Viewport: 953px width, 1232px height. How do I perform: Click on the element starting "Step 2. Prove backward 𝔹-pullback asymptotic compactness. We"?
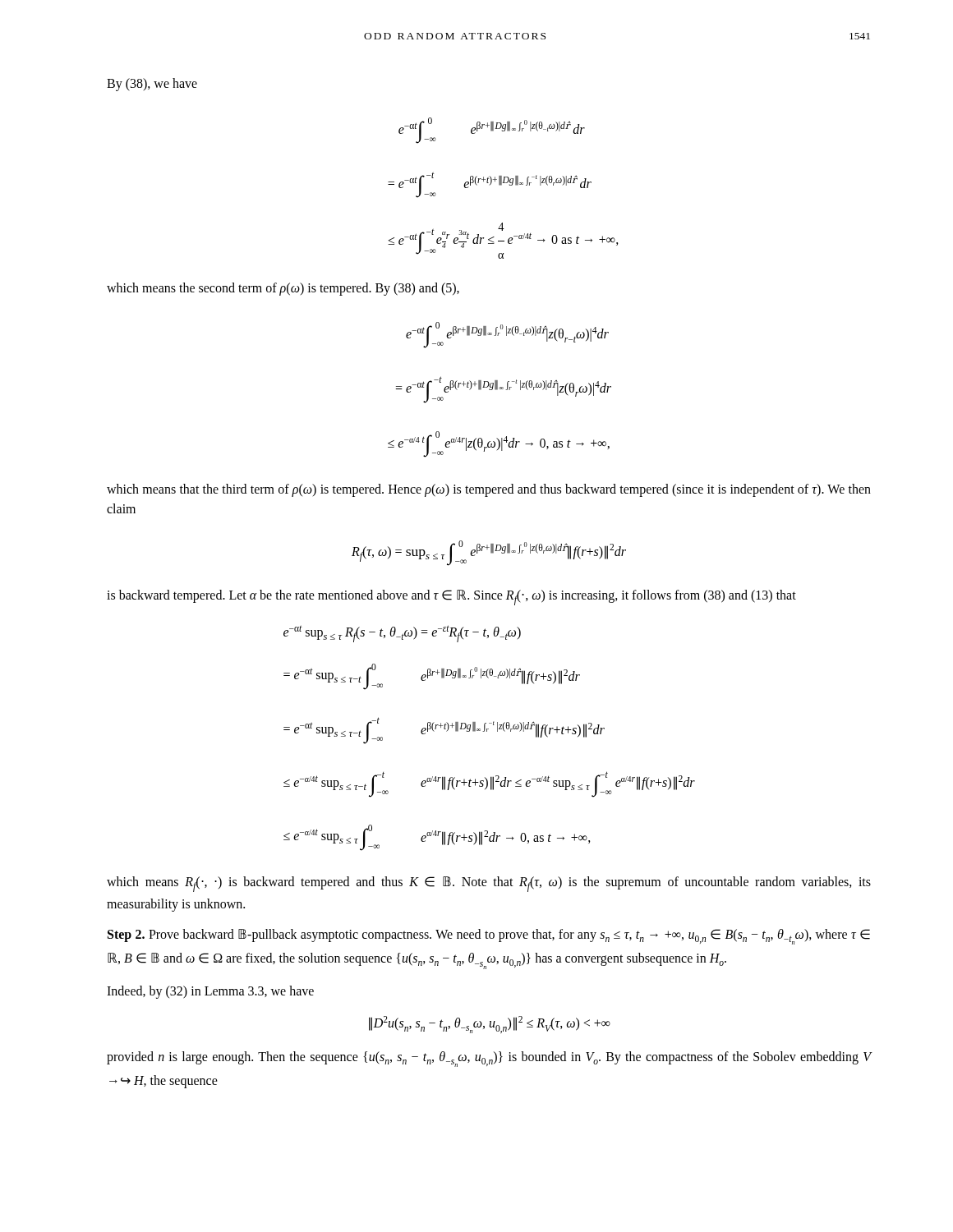[x=489, y=949]
